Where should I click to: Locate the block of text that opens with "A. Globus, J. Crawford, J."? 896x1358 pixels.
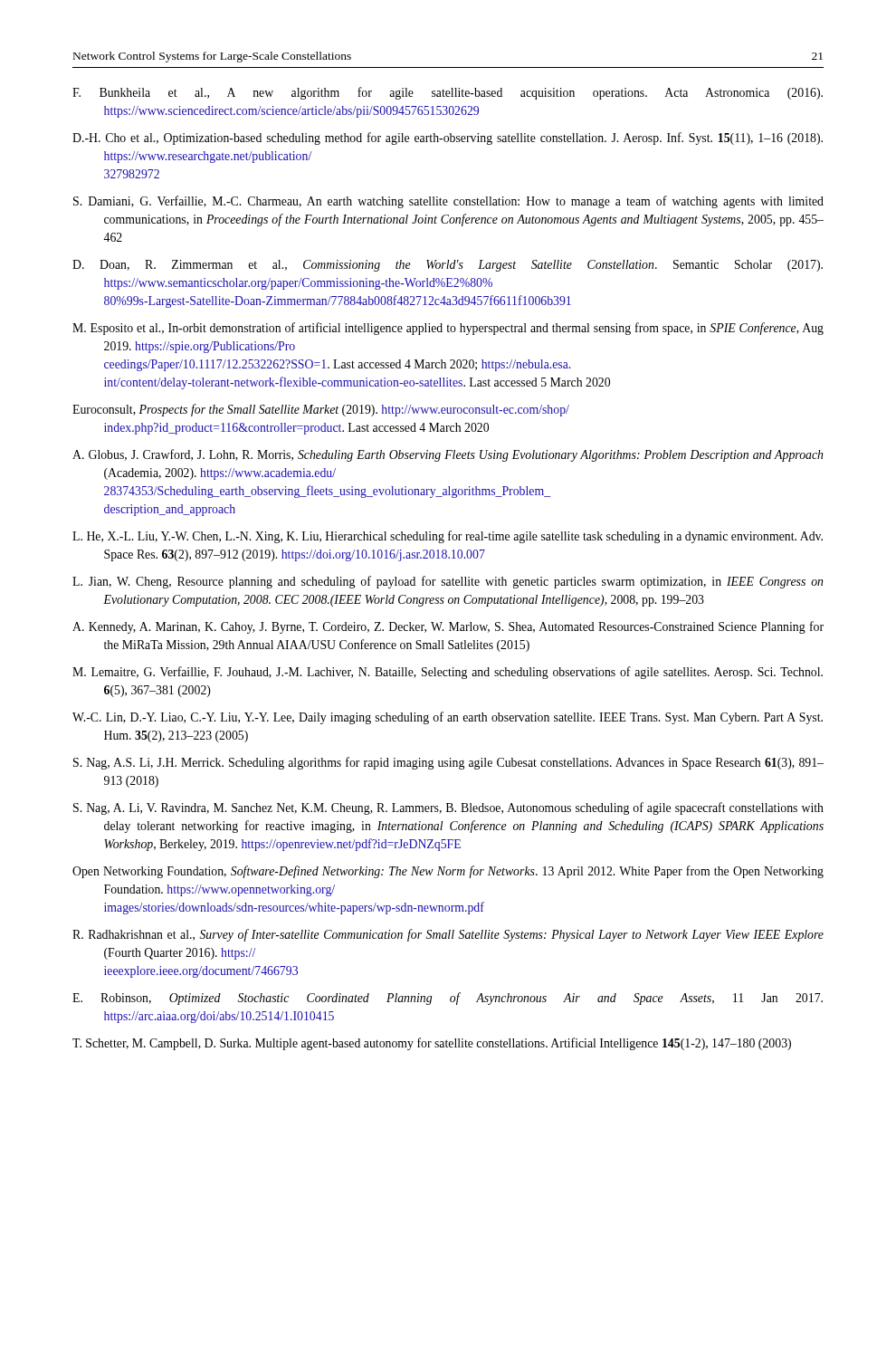coord(448,483)
